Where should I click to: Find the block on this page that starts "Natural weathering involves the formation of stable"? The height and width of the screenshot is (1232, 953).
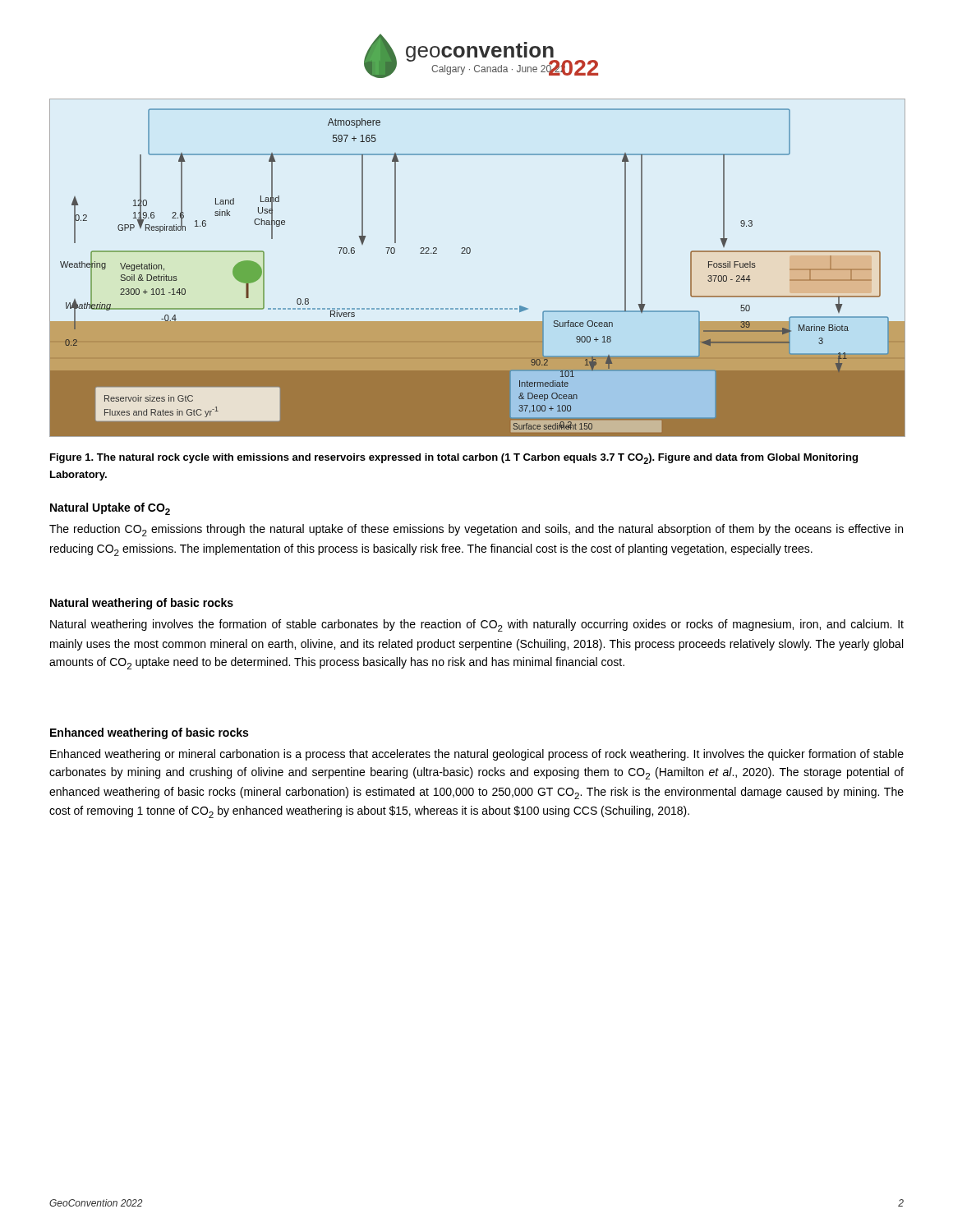coord(476,645)
